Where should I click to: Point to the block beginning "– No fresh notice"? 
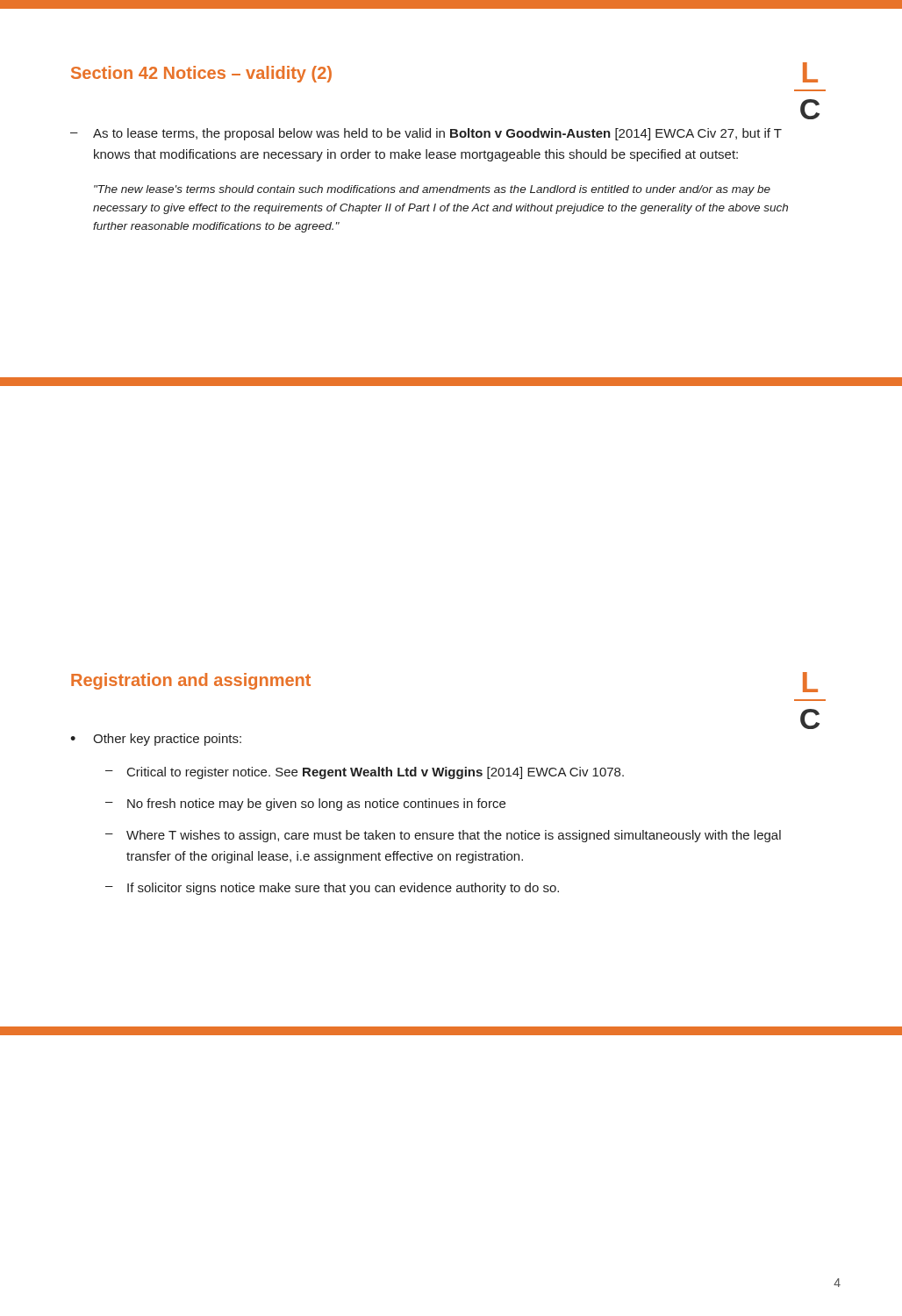click(x=306, y=804)
